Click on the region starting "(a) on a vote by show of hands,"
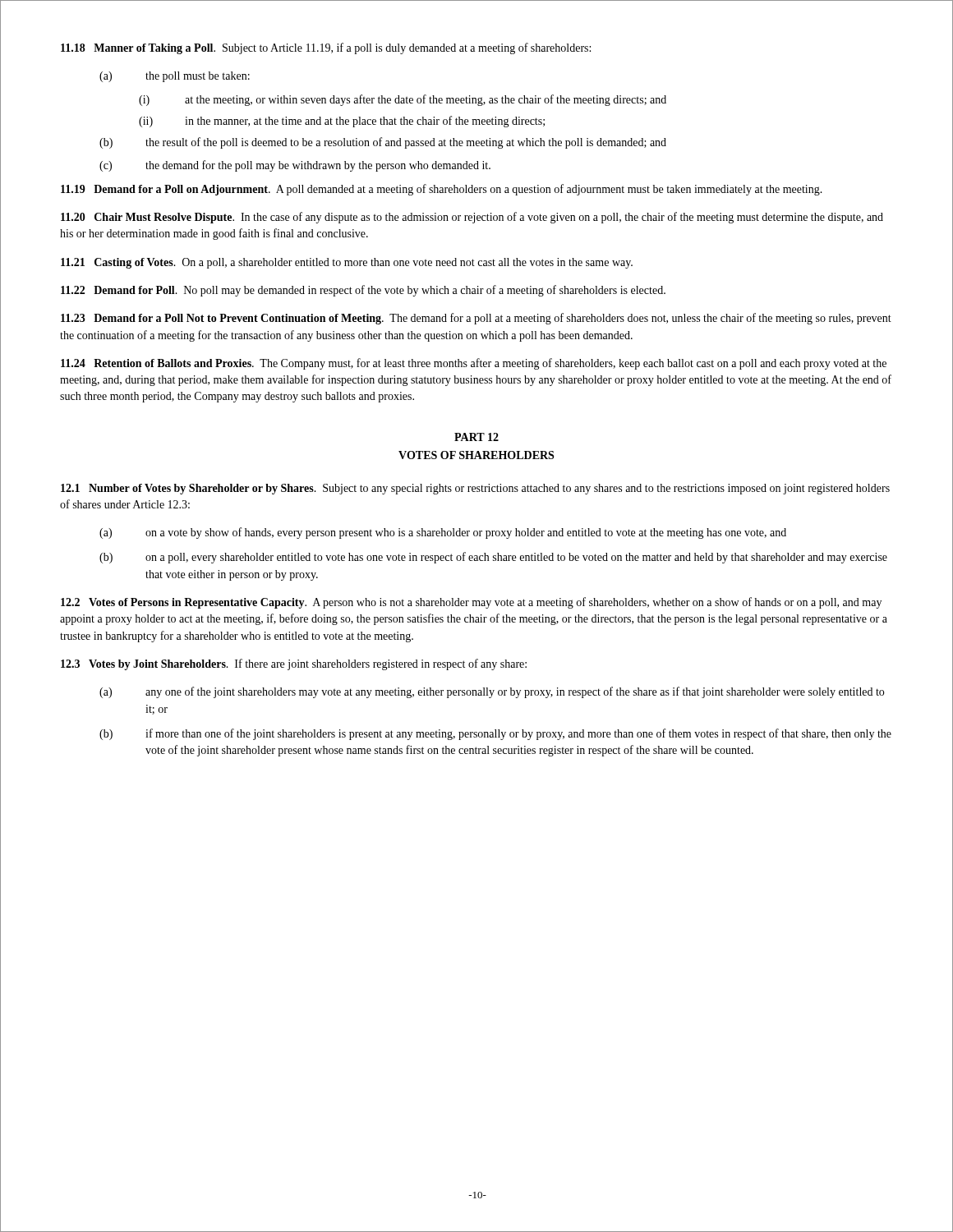 443,533
